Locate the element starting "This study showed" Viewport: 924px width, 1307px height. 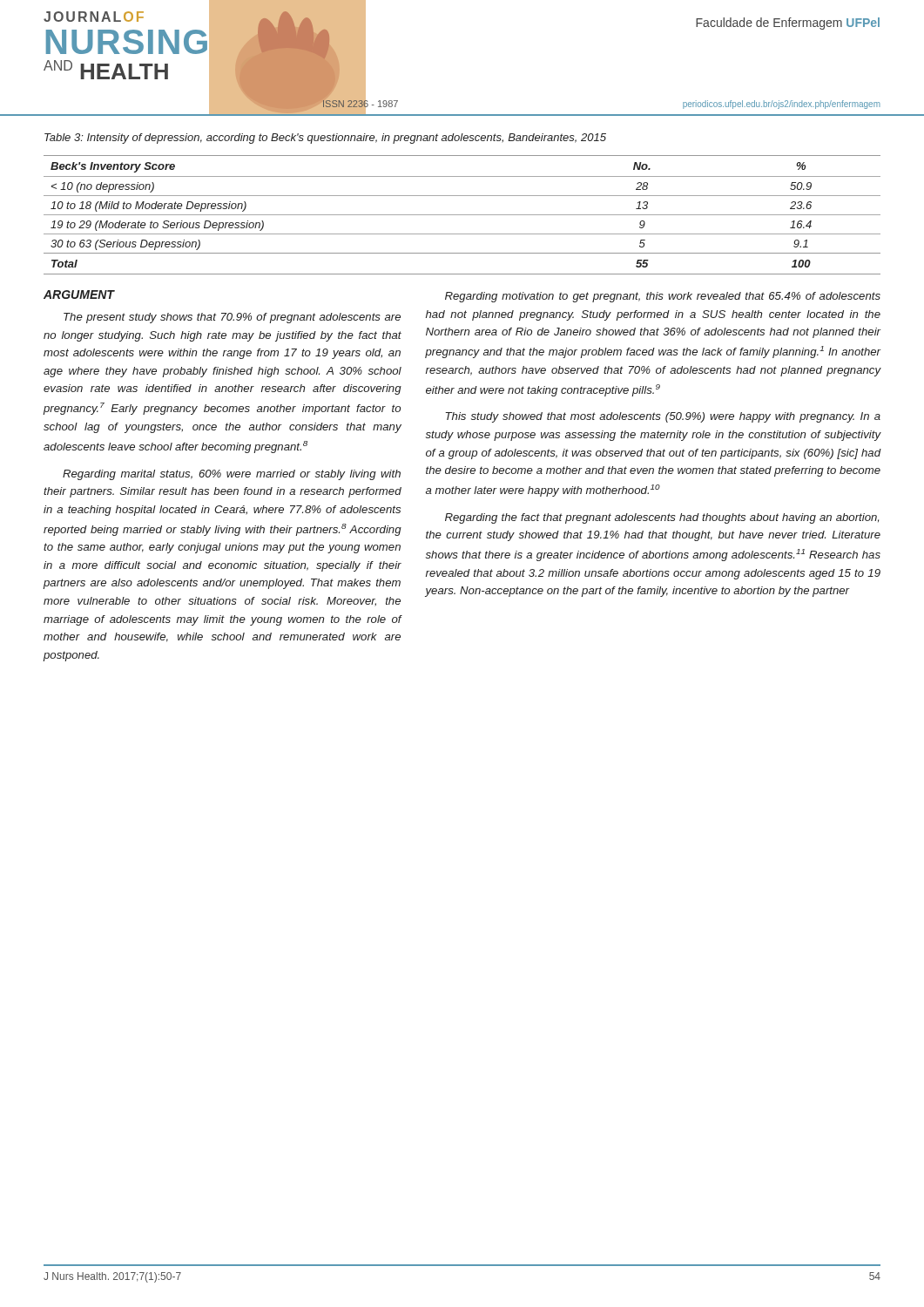click(653, 454)
